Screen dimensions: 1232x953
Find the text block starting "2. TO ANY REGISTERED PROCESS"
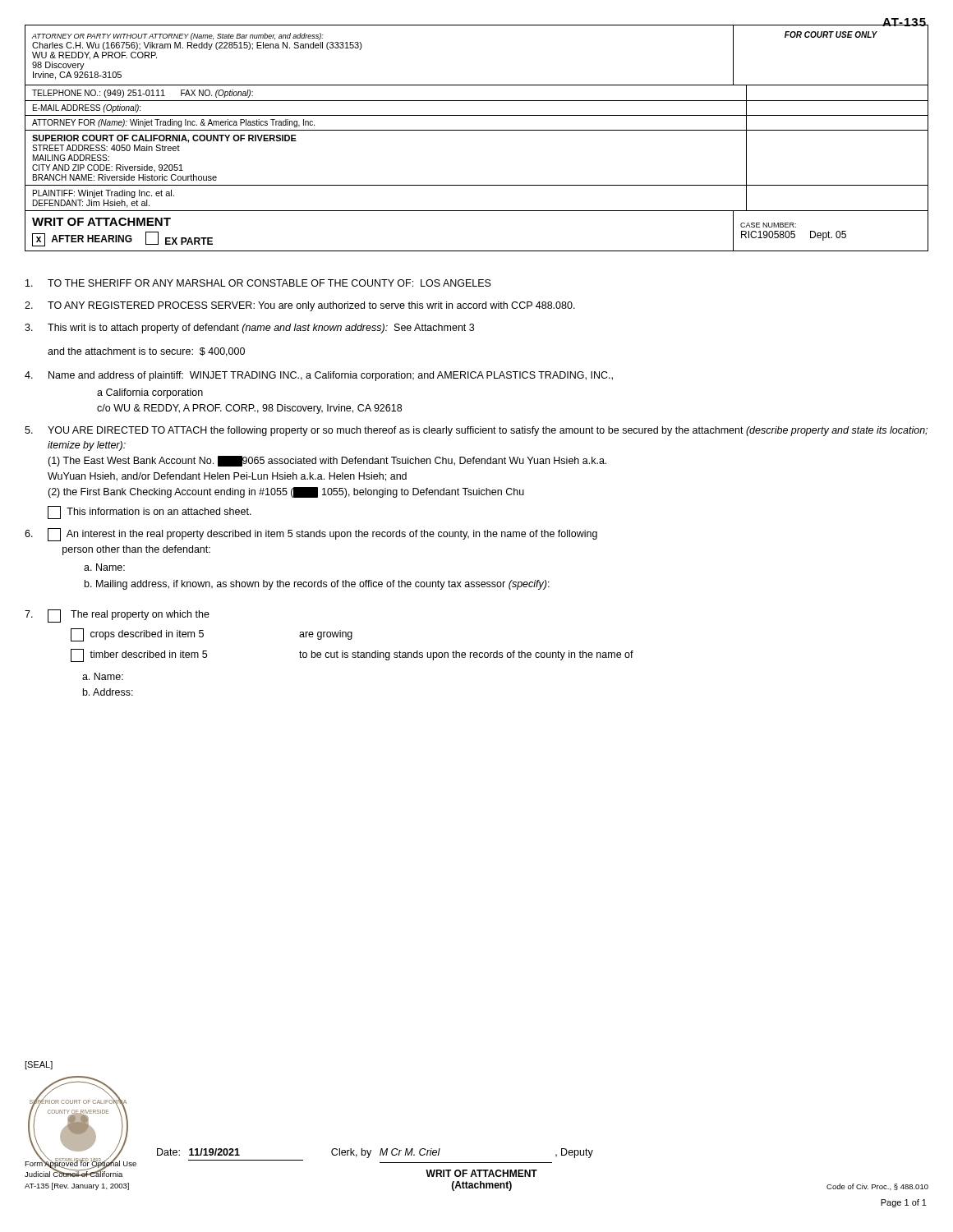click(476, 306)
